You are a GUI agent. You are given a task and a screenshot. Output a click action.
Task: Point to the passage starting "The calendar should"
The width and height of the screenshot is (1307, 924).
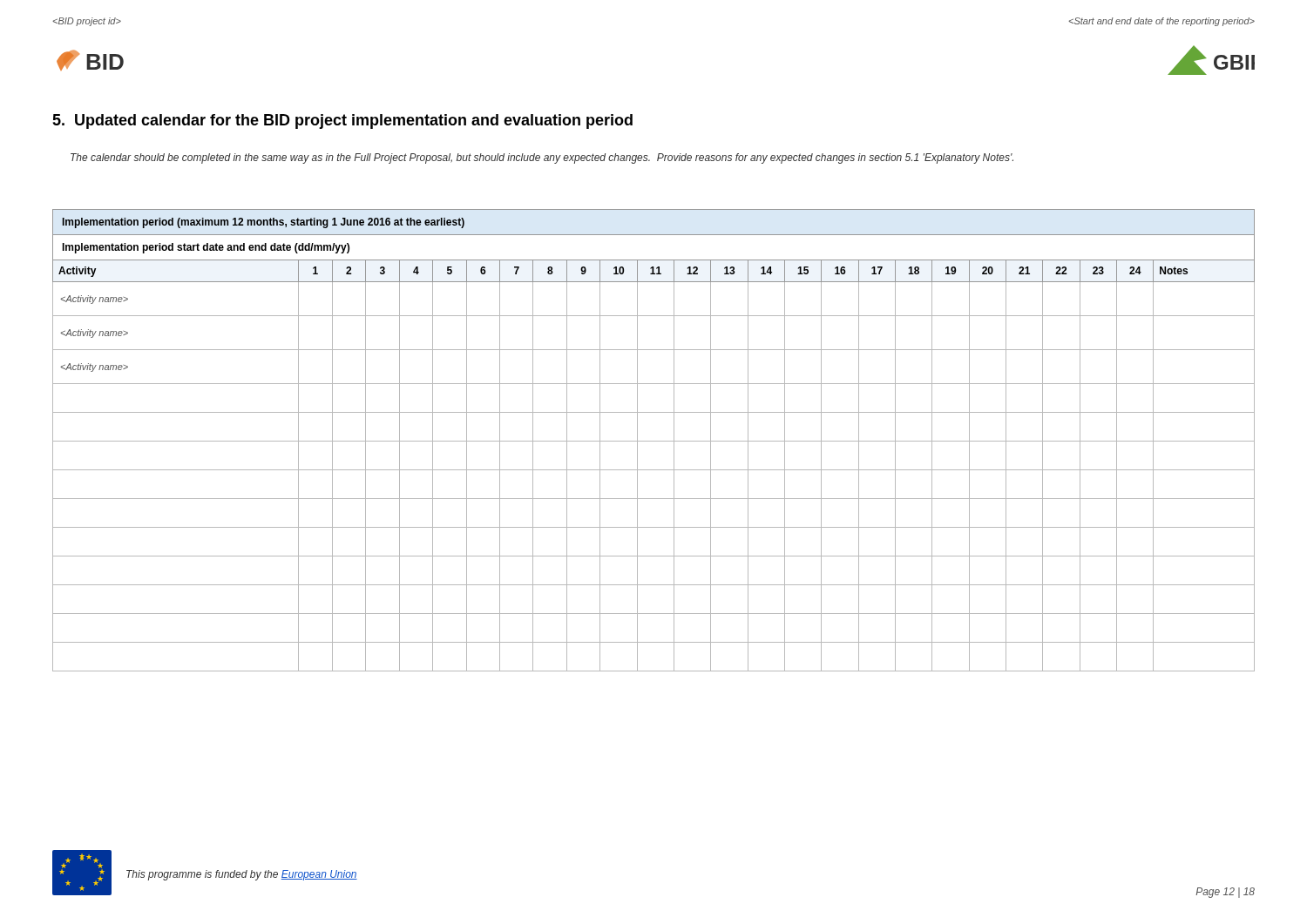tap(542, 158)
